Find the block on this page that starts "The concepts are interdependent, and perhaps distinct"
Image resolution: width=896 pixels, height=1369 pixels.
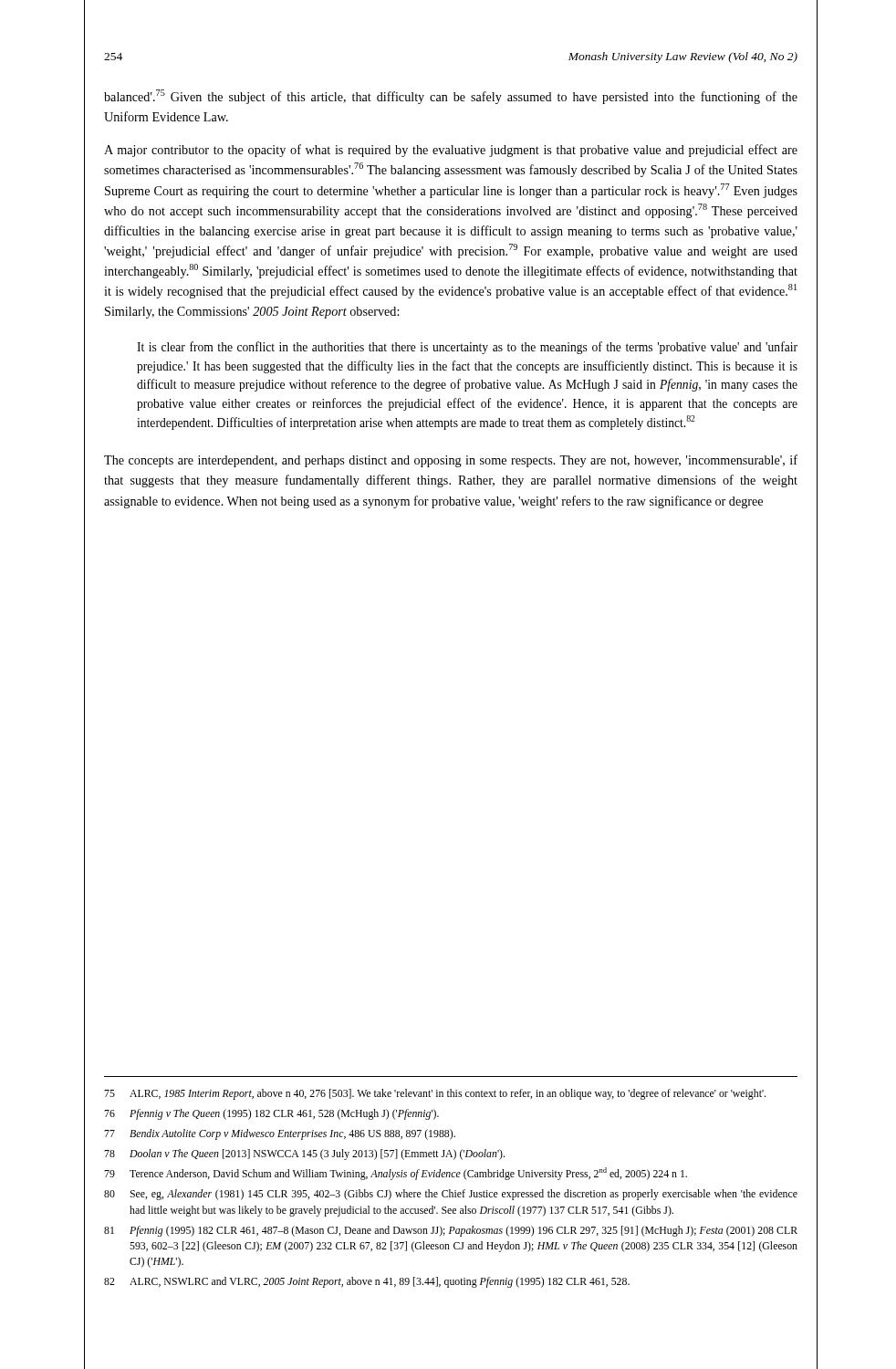tap(451, 480)
